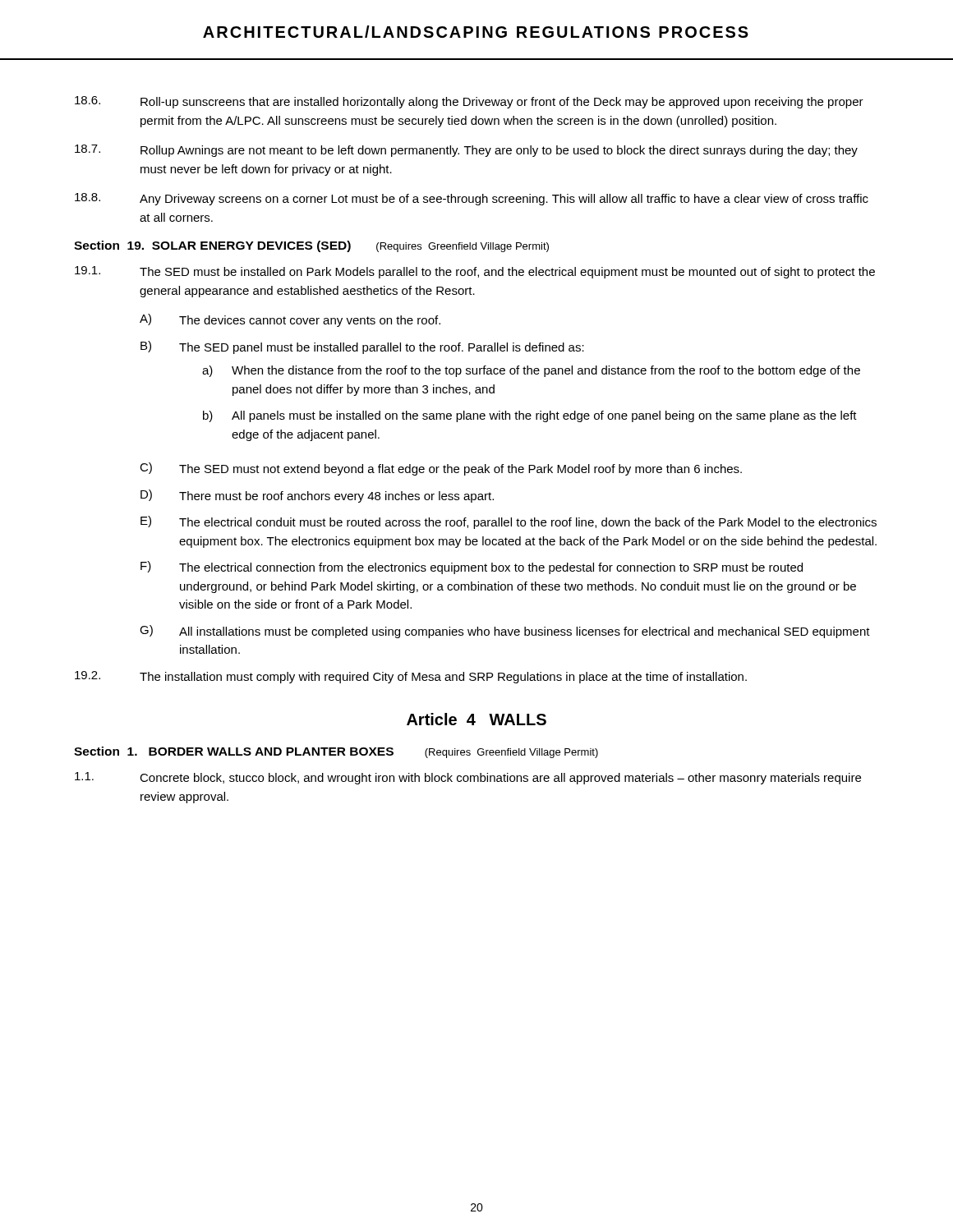Click the passage that begins "F) The electrical connection from"
The height and width of the screenshot is (1232, 953).
click(509, 586)
